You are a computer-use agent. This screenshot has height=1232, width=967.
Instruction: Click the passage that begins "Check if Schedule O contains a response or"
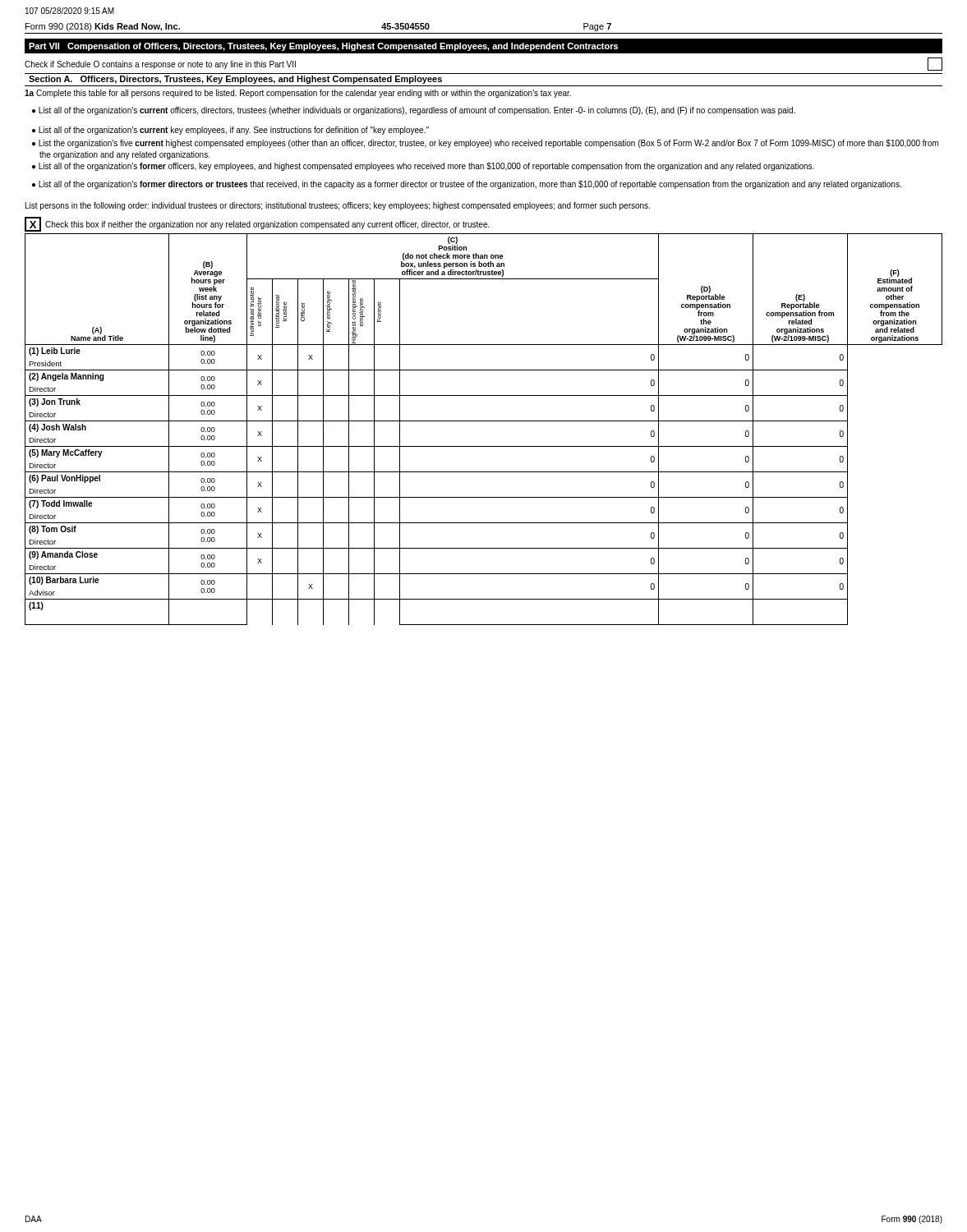pos(484,64)
